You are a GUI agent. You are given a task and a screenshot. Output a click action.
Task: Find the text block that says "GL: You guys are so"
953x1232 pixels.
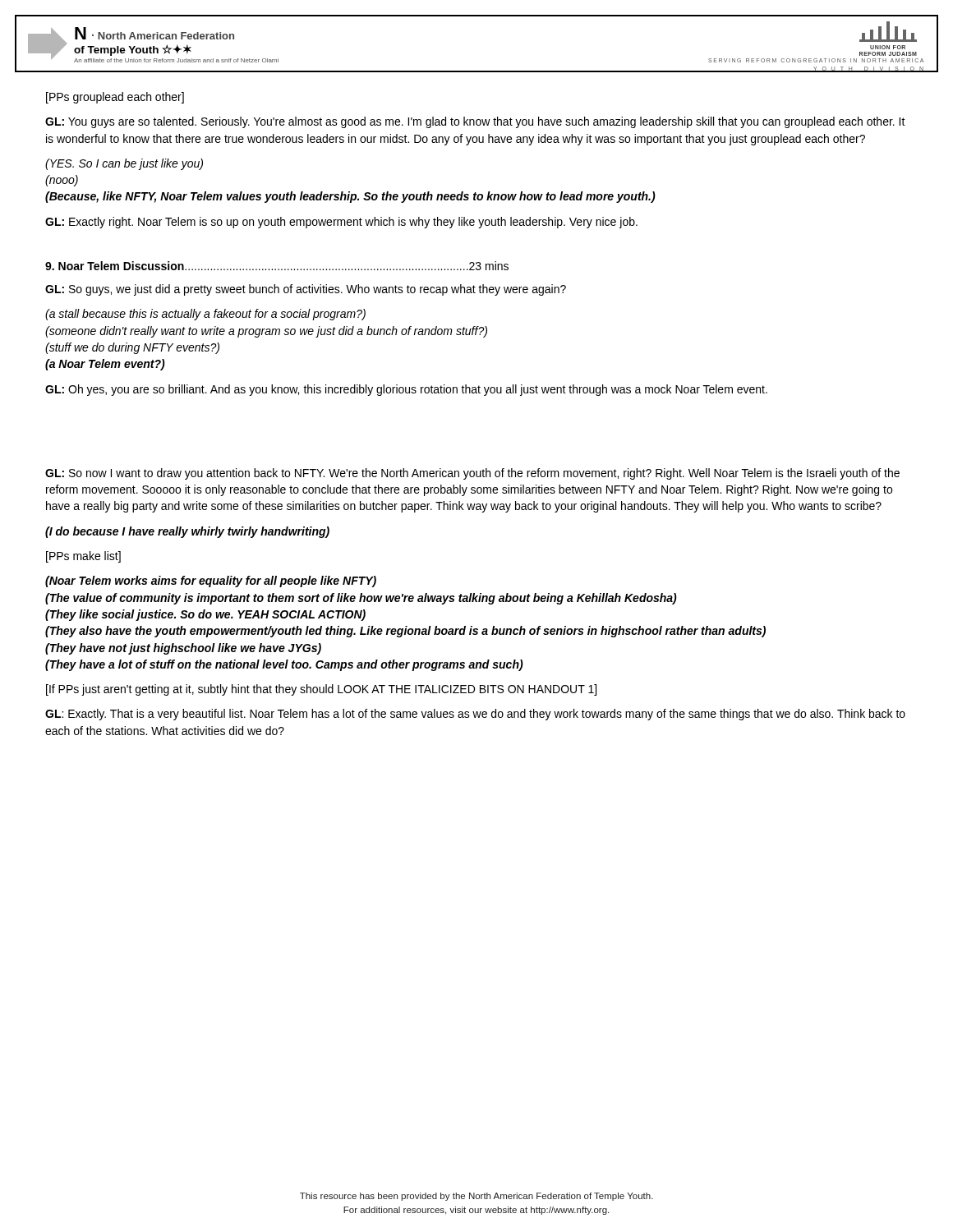pyautogui.click(x=475, y=130)
